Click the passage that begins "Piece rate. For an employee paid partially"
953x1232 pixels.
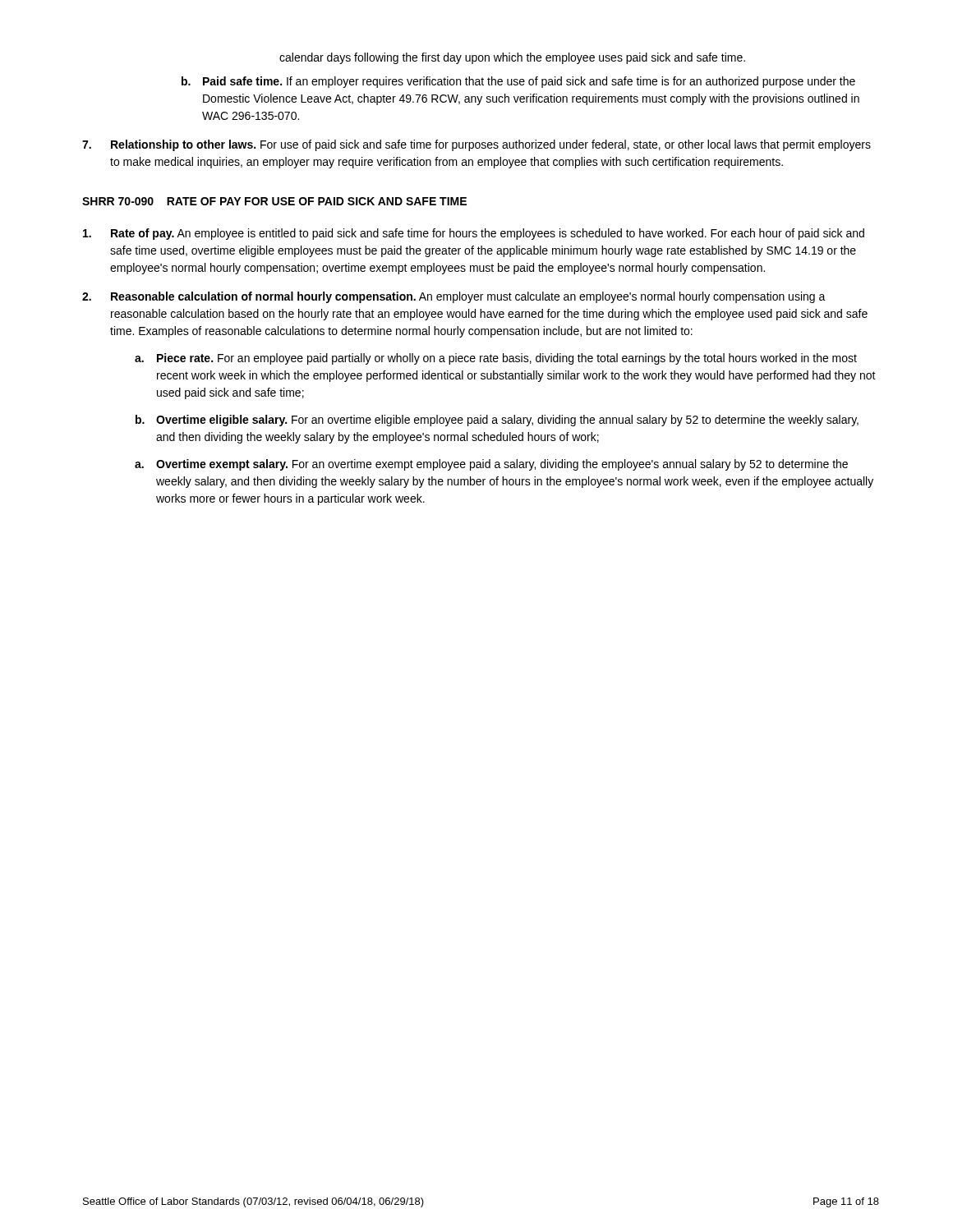(516, 375)
